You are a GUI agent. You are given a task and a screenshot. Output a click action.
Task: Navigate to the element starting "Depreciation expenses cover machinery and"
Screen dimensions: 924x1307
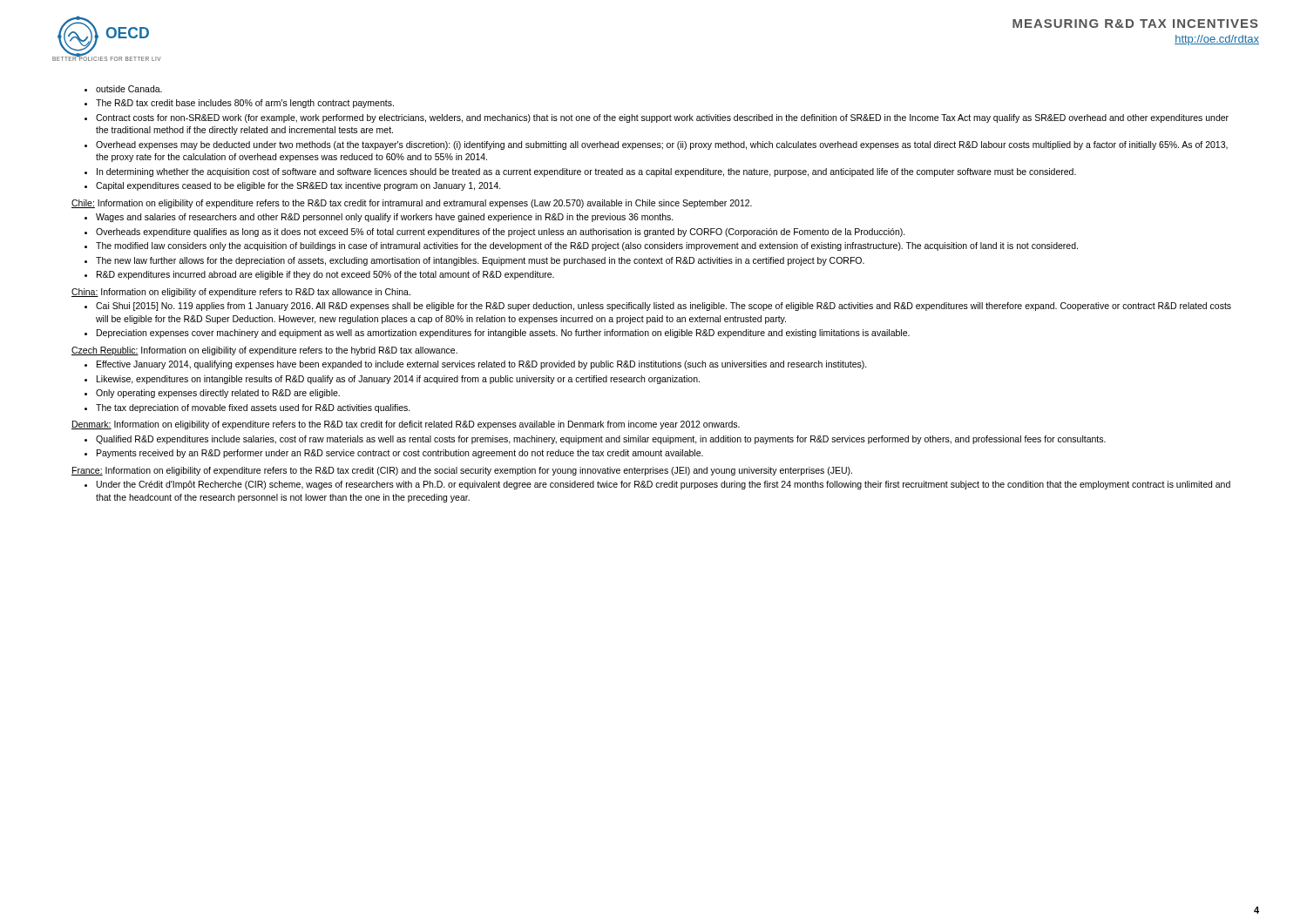coord(654,333)
